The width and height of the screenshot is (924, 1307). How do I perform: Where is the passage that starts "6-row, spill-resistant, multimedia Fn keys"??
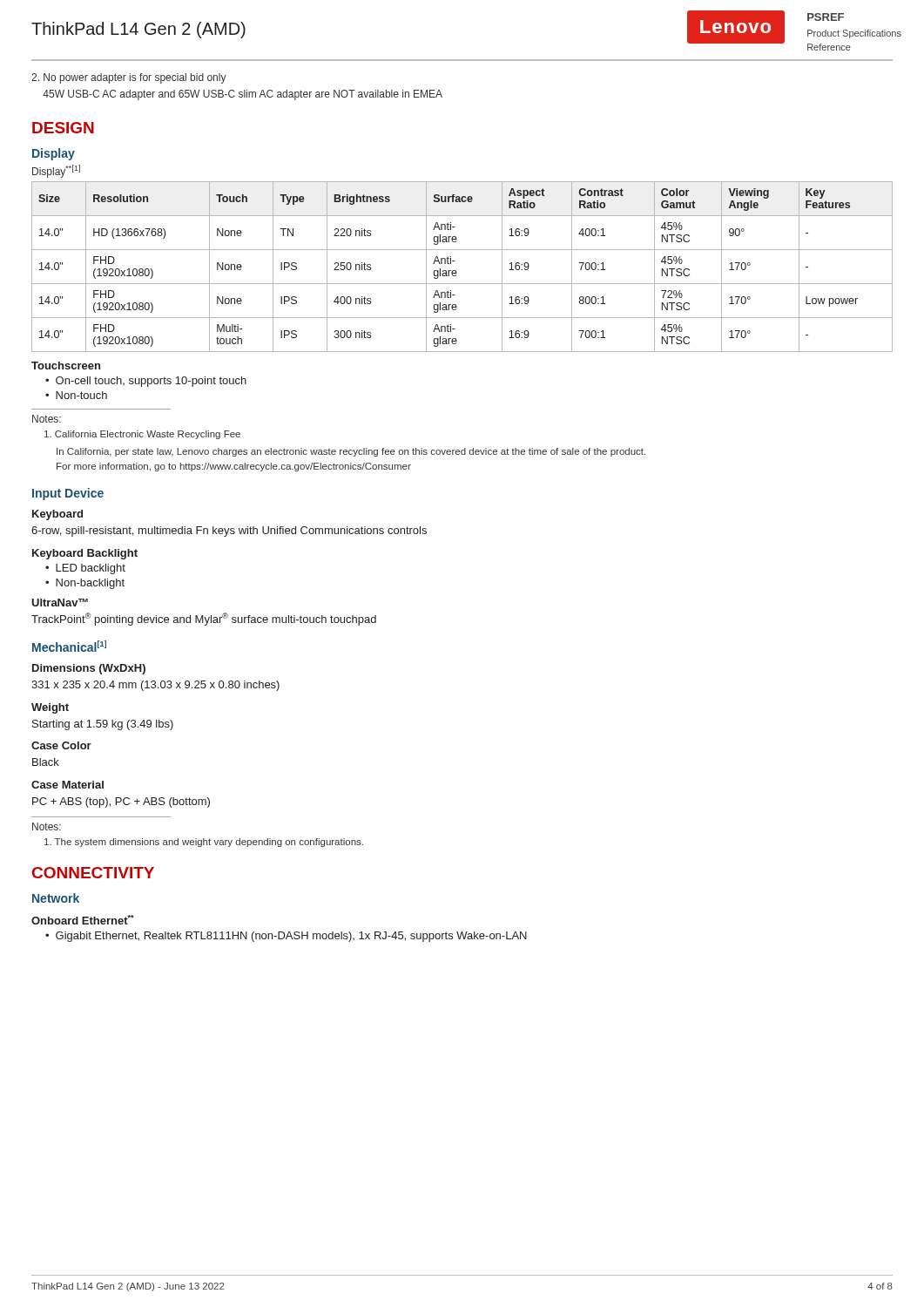229,530
